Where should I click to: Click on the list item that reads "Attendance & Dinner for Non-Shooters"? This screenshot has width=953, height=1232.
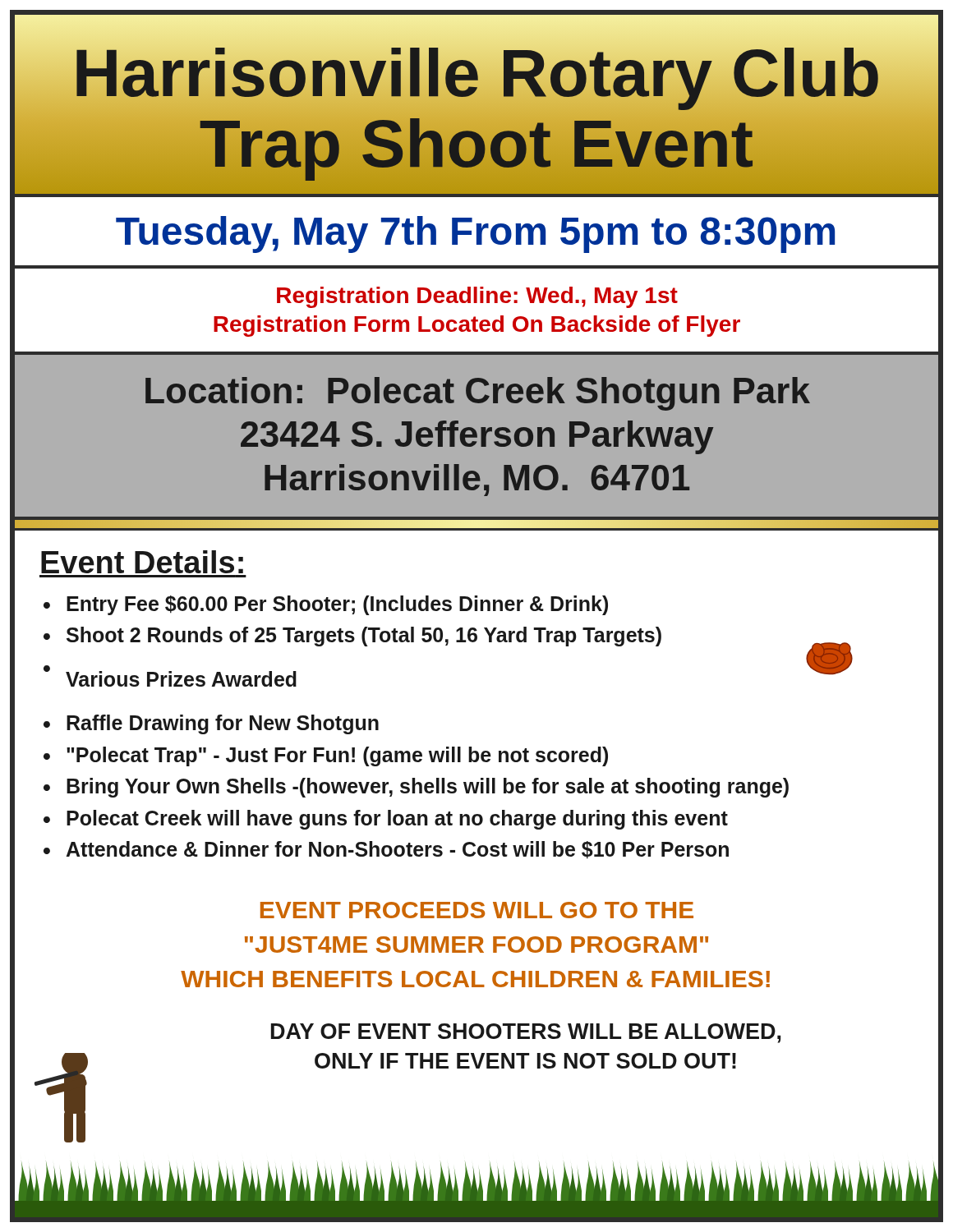pos(398,849)
